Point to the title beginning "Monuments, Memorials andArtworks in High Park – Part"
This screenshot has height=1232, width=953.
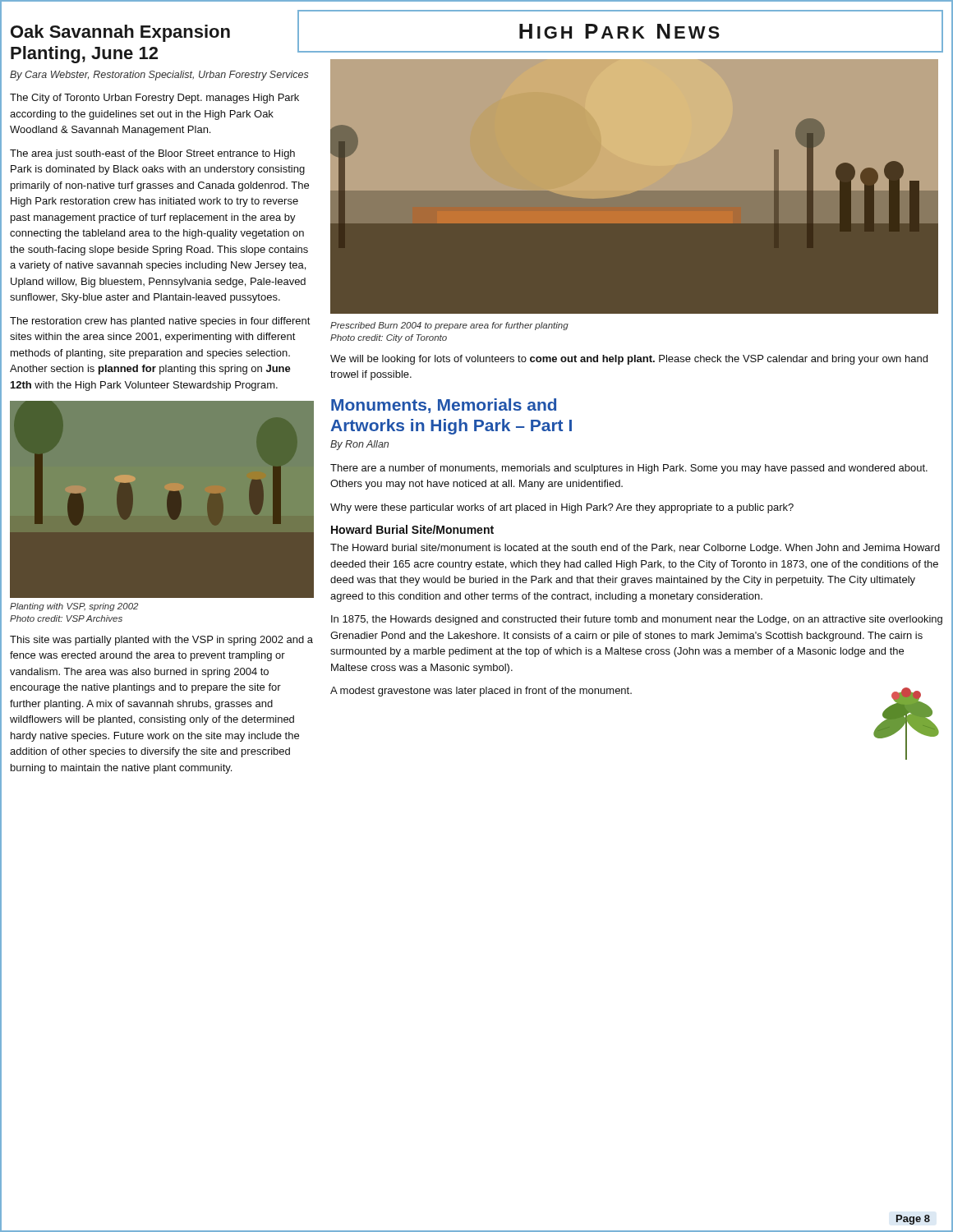(x=444, y=406)
